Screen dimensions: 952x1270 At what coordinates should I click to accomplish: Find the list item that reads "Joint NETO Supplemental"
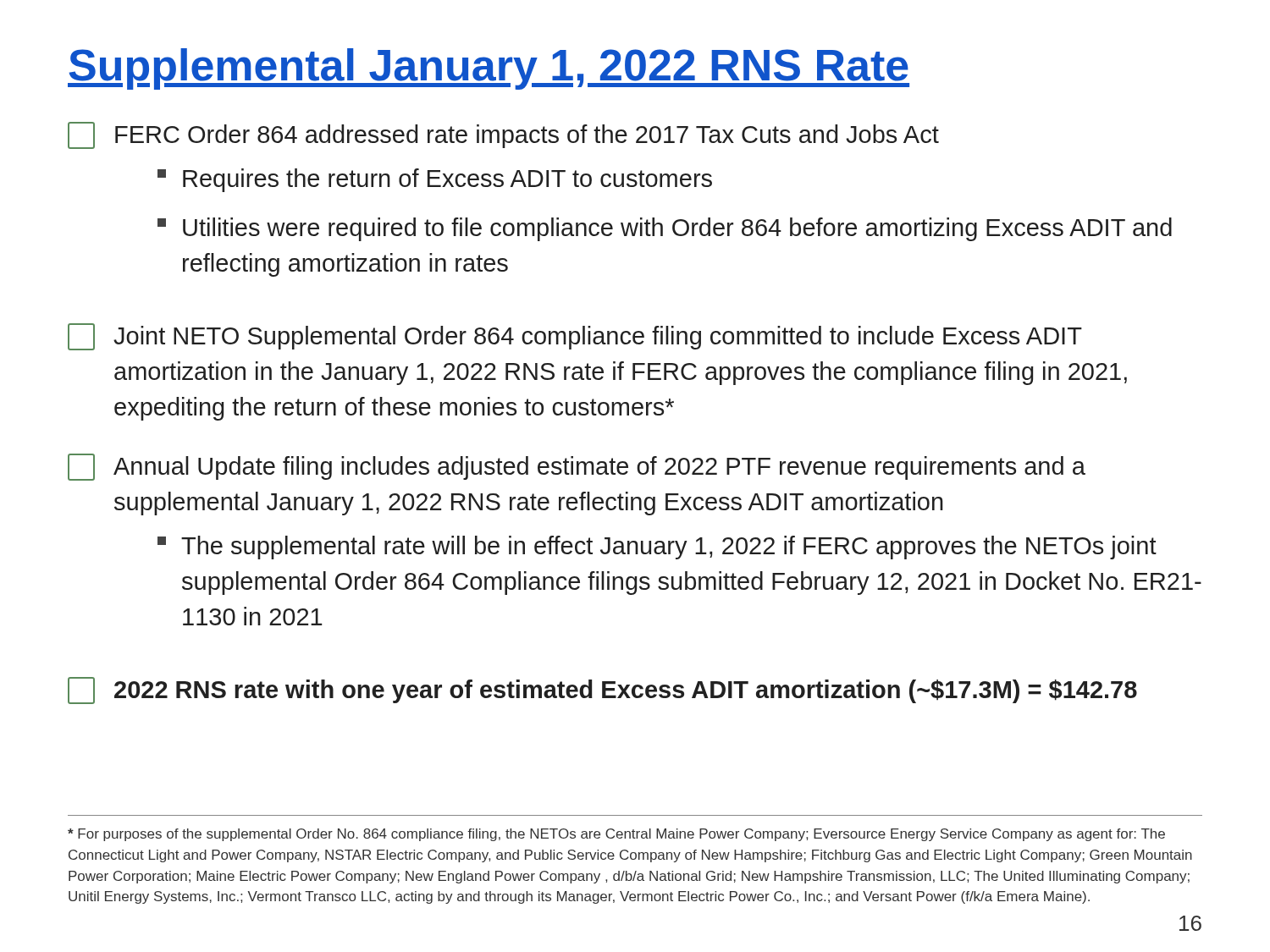[x=635, y=372]
